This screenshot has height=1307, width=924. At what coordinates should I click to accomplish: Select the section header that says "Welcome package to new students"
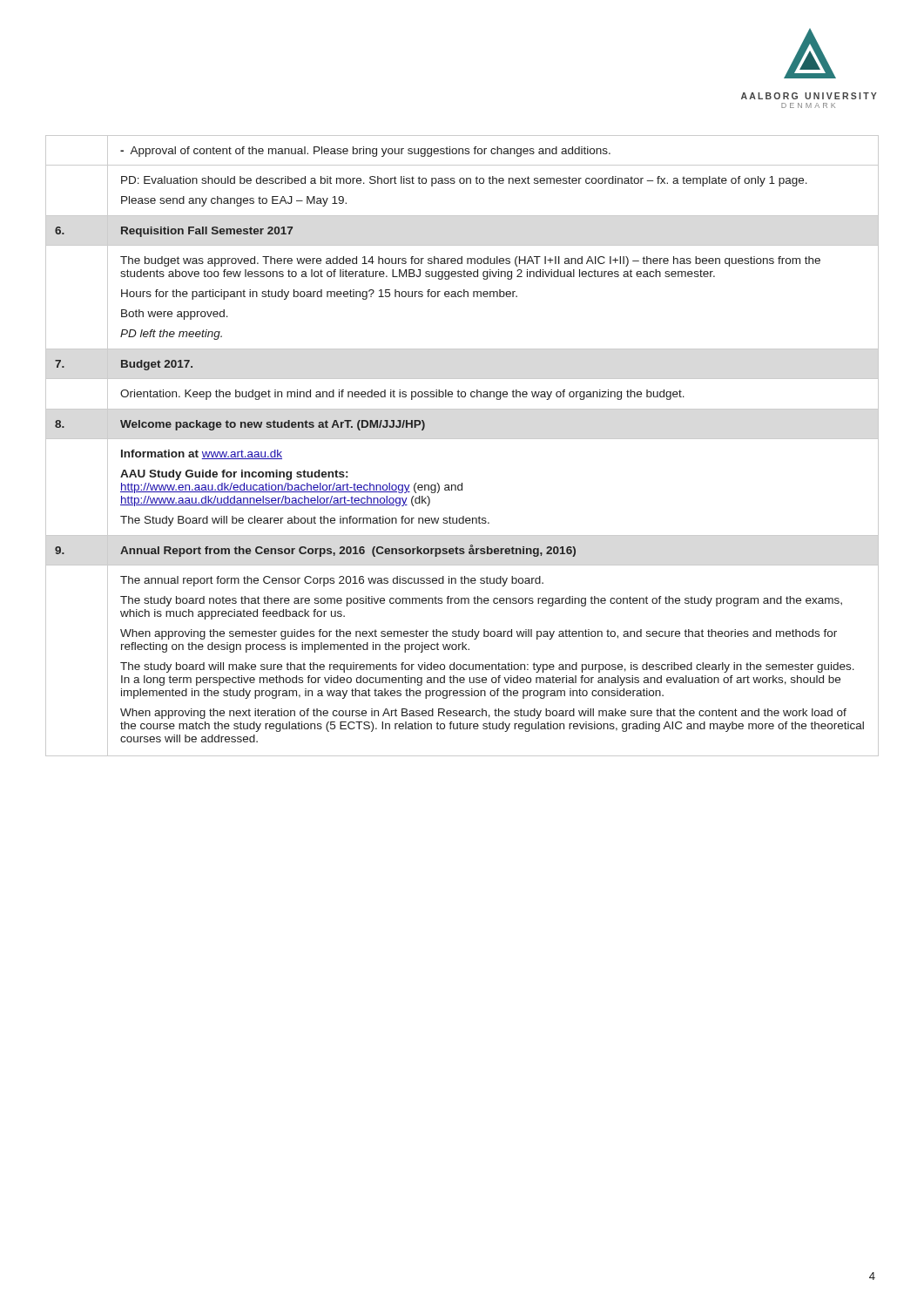pyautogui.click(x=273, y=424)
